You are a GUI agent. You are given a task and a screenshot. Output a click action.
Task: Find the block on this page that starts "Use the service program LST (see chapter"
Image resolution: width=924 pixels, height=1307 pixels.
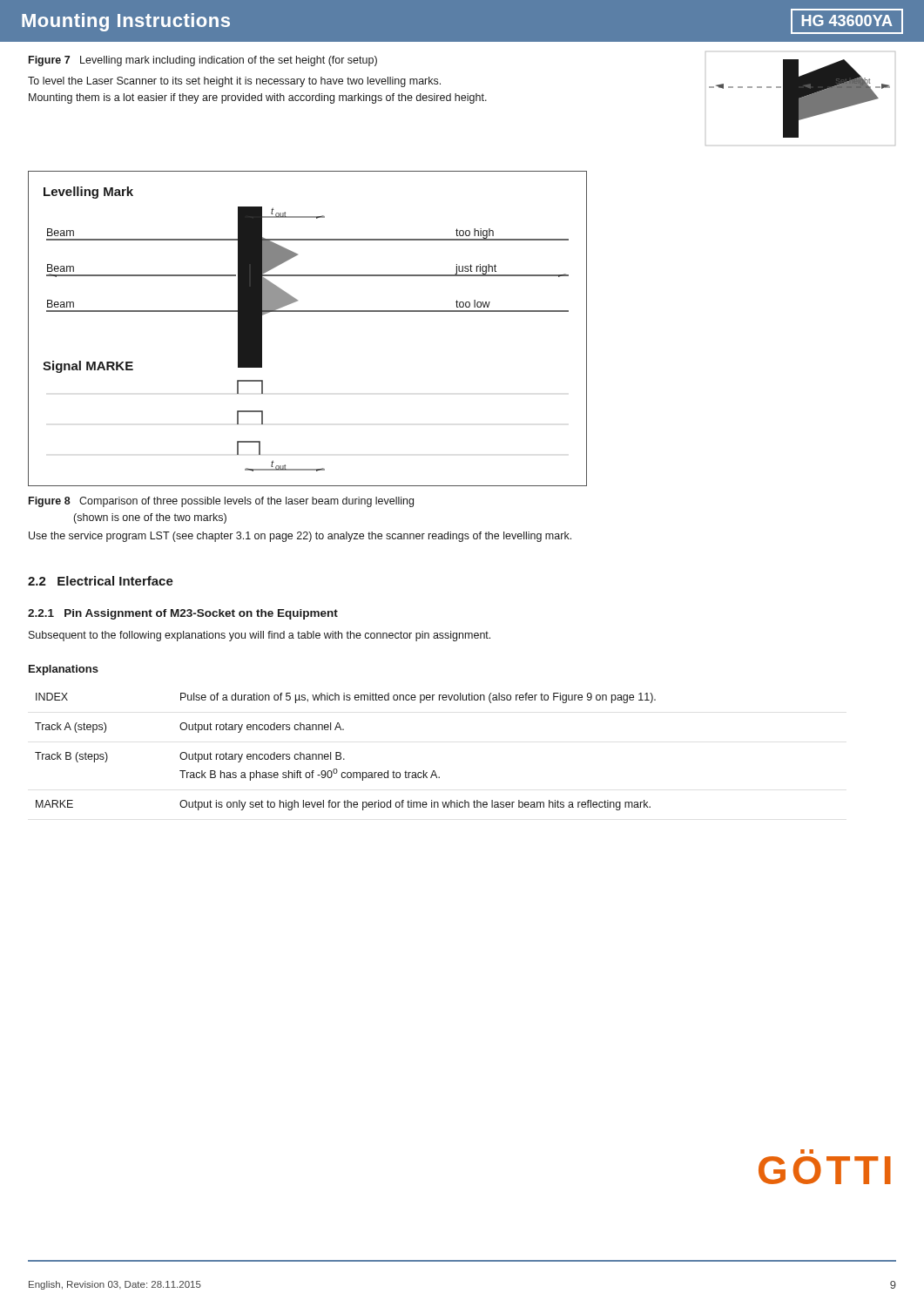tap(300, 536)
